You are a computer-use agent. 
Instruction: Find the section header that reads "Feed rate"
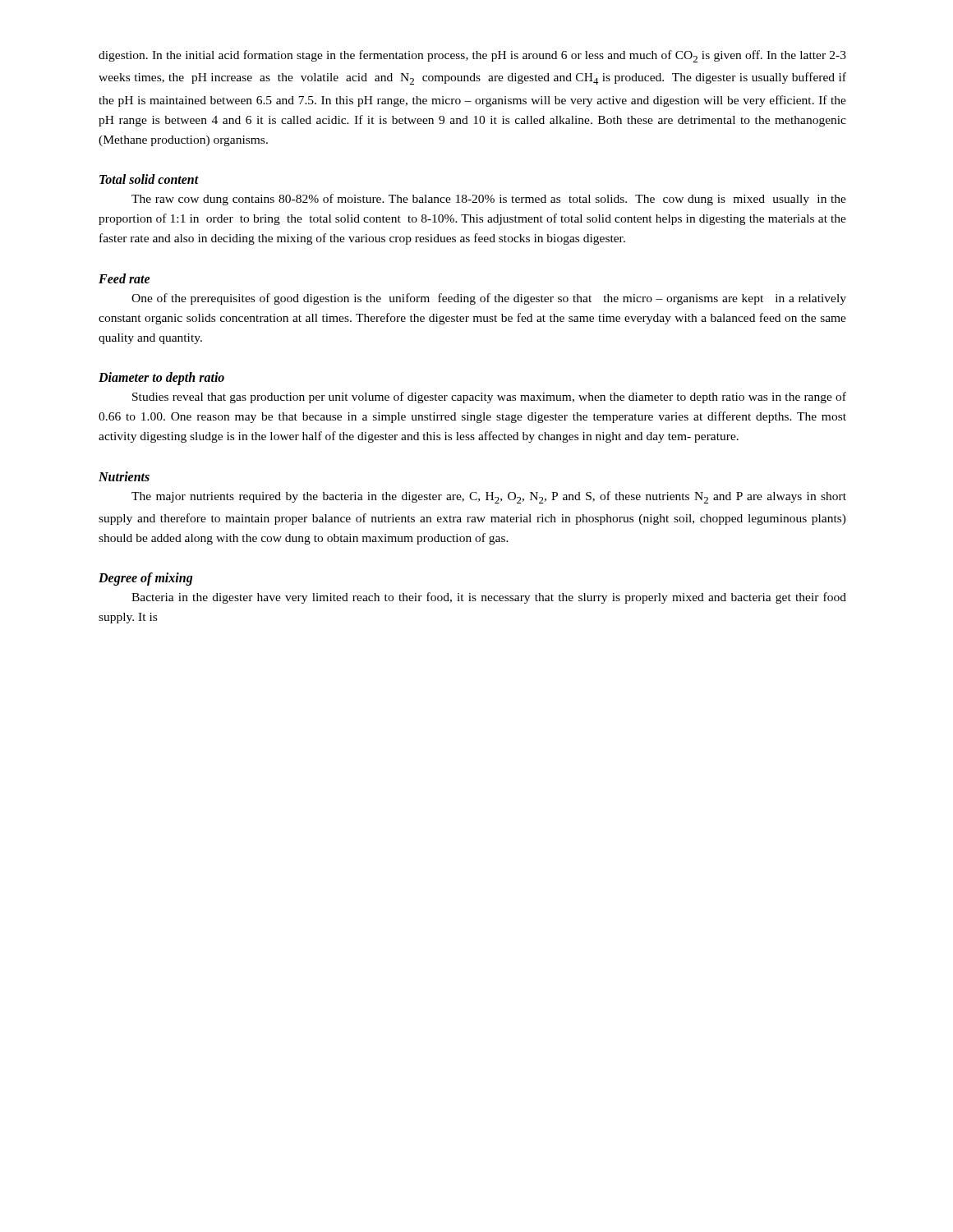[x=124, y=278]
